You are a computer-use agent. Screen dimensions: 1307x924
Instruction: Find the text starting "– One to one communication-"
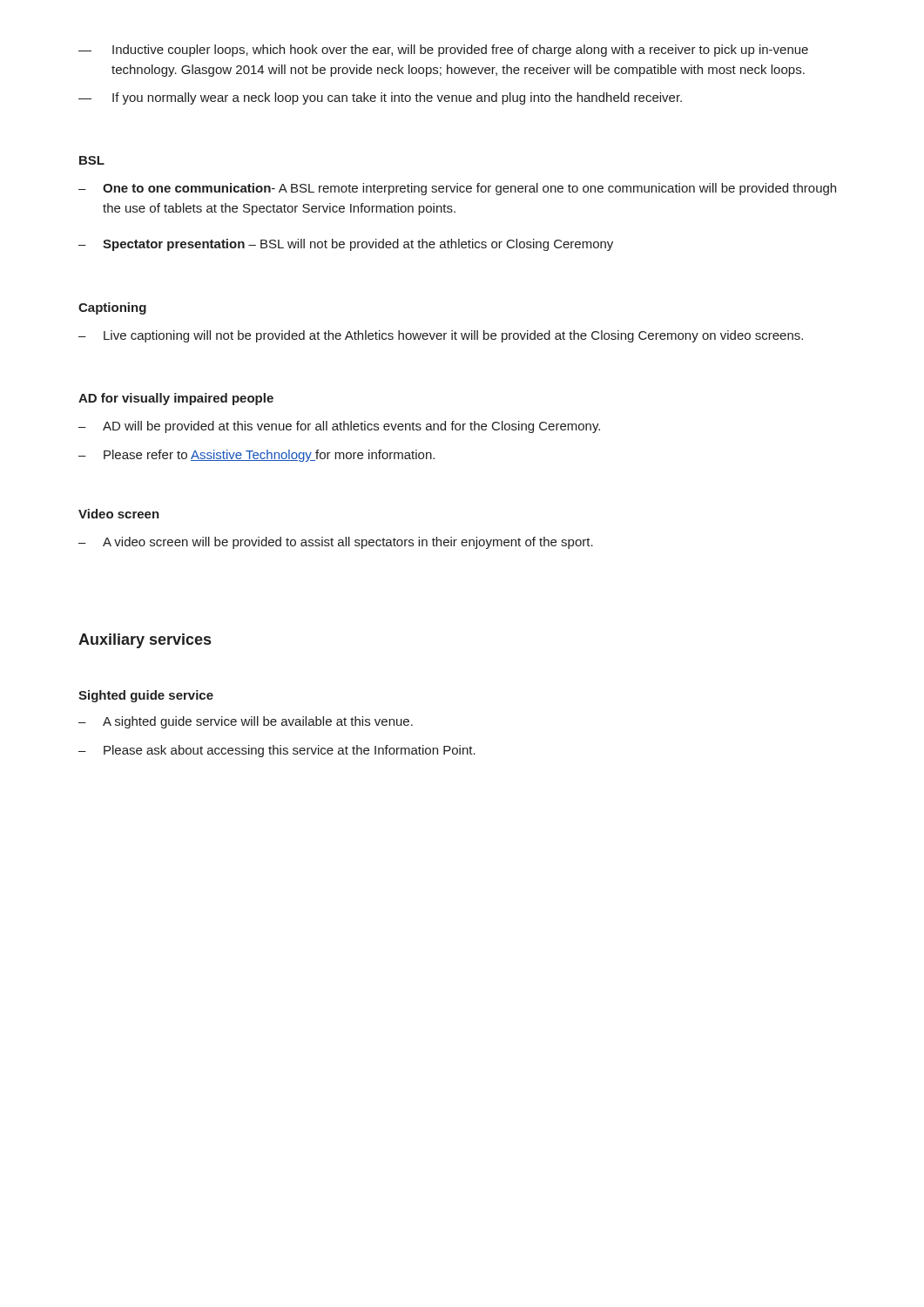coord(462,198)
